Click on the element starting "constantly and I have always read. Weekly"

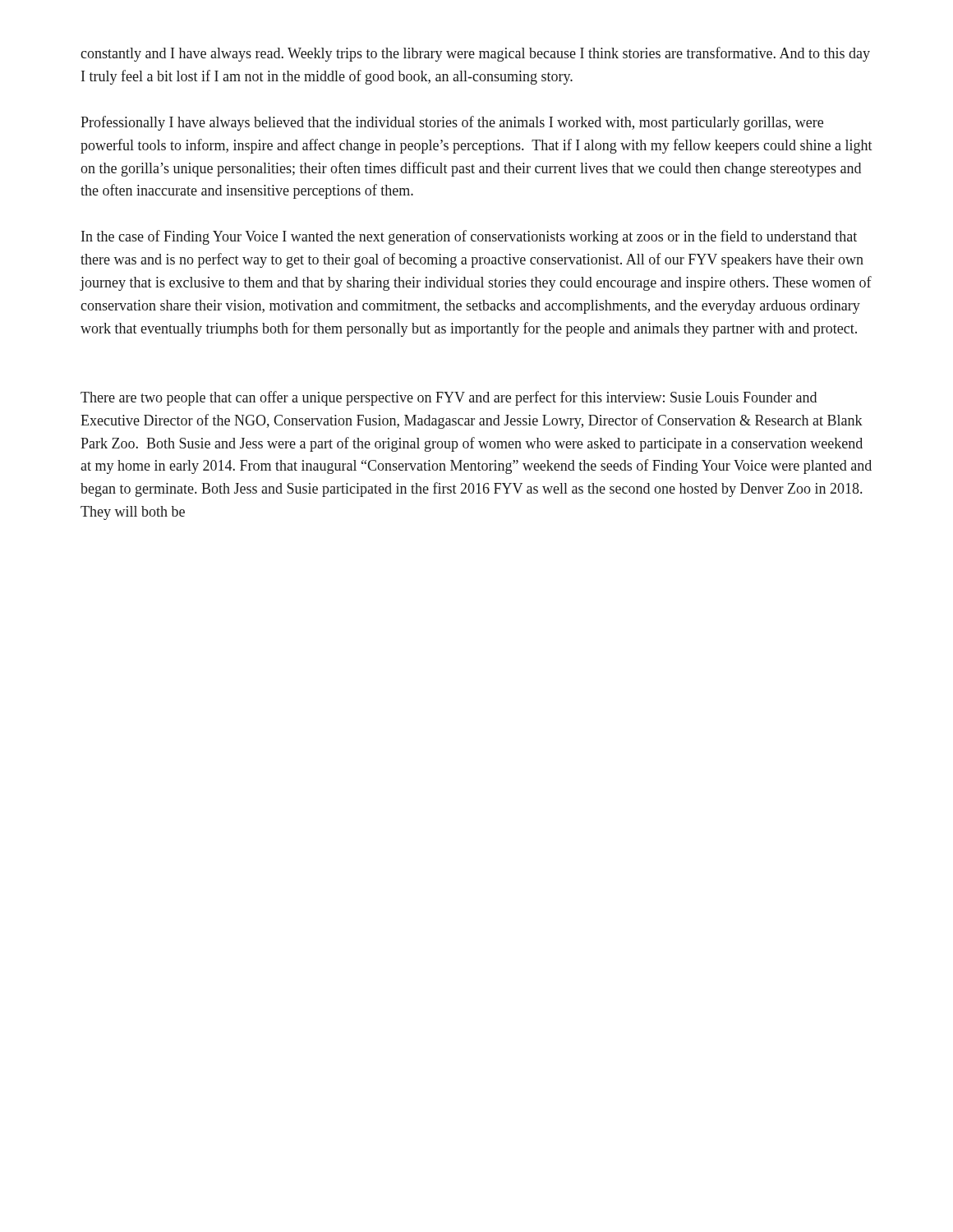click(x=475, y=65)
